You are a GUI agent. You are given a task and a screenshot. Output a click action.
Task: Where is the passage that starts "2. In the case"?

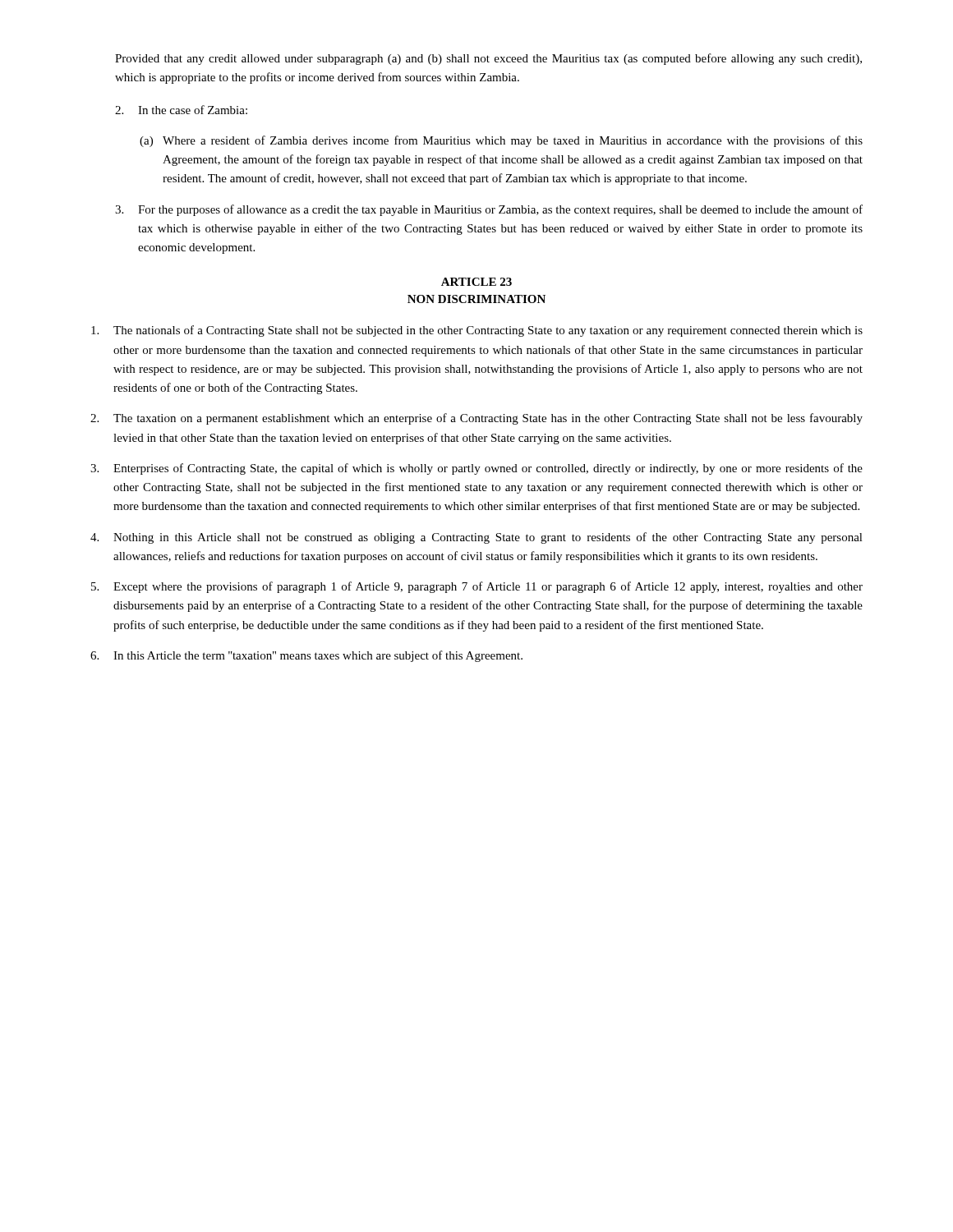tap(181, 110)
